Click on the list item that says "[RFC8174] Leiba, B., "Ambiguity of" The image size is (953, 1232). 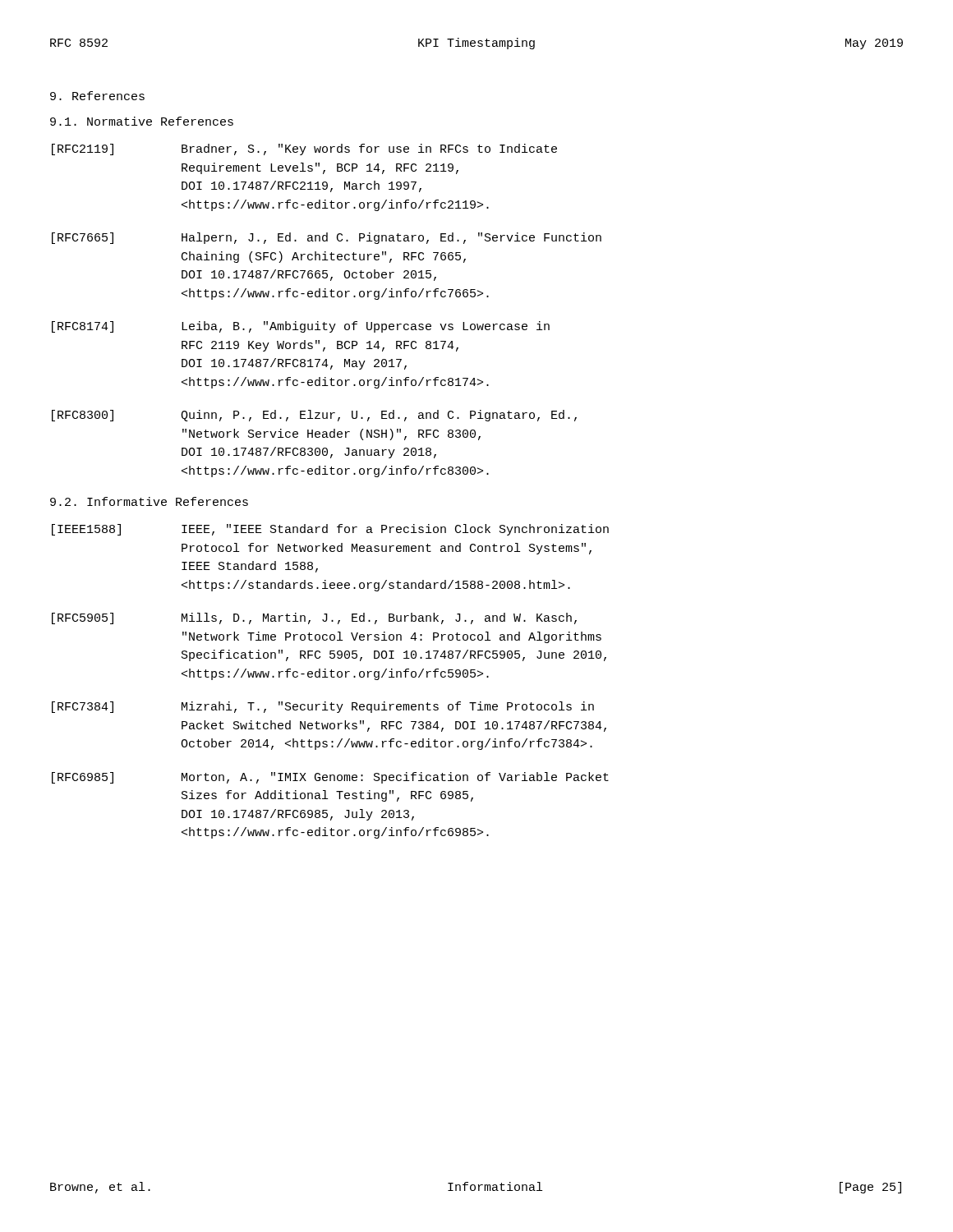point(301,327)
